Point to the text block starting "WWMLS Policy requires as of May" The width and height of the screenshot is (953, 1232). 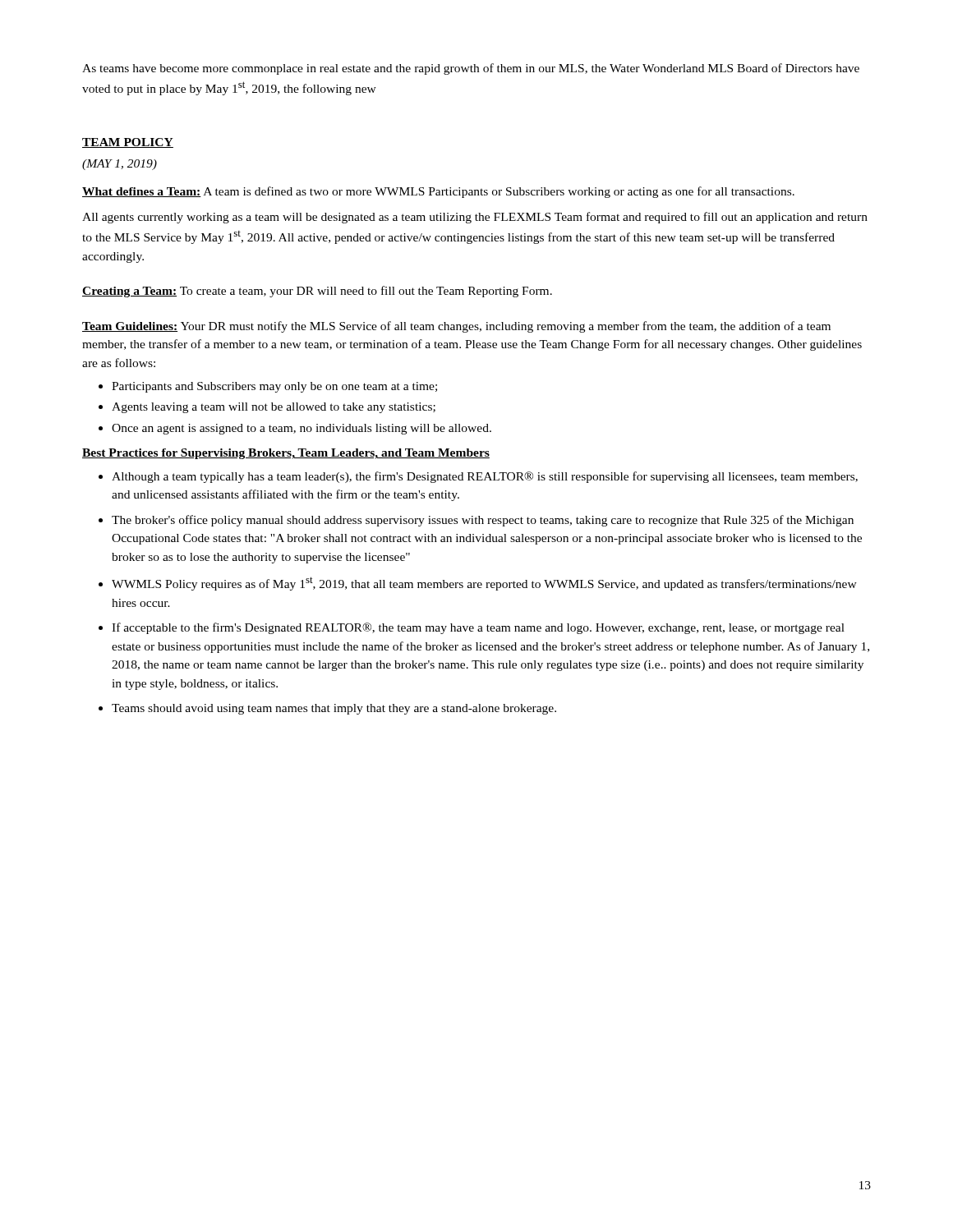tap(484, 591)
